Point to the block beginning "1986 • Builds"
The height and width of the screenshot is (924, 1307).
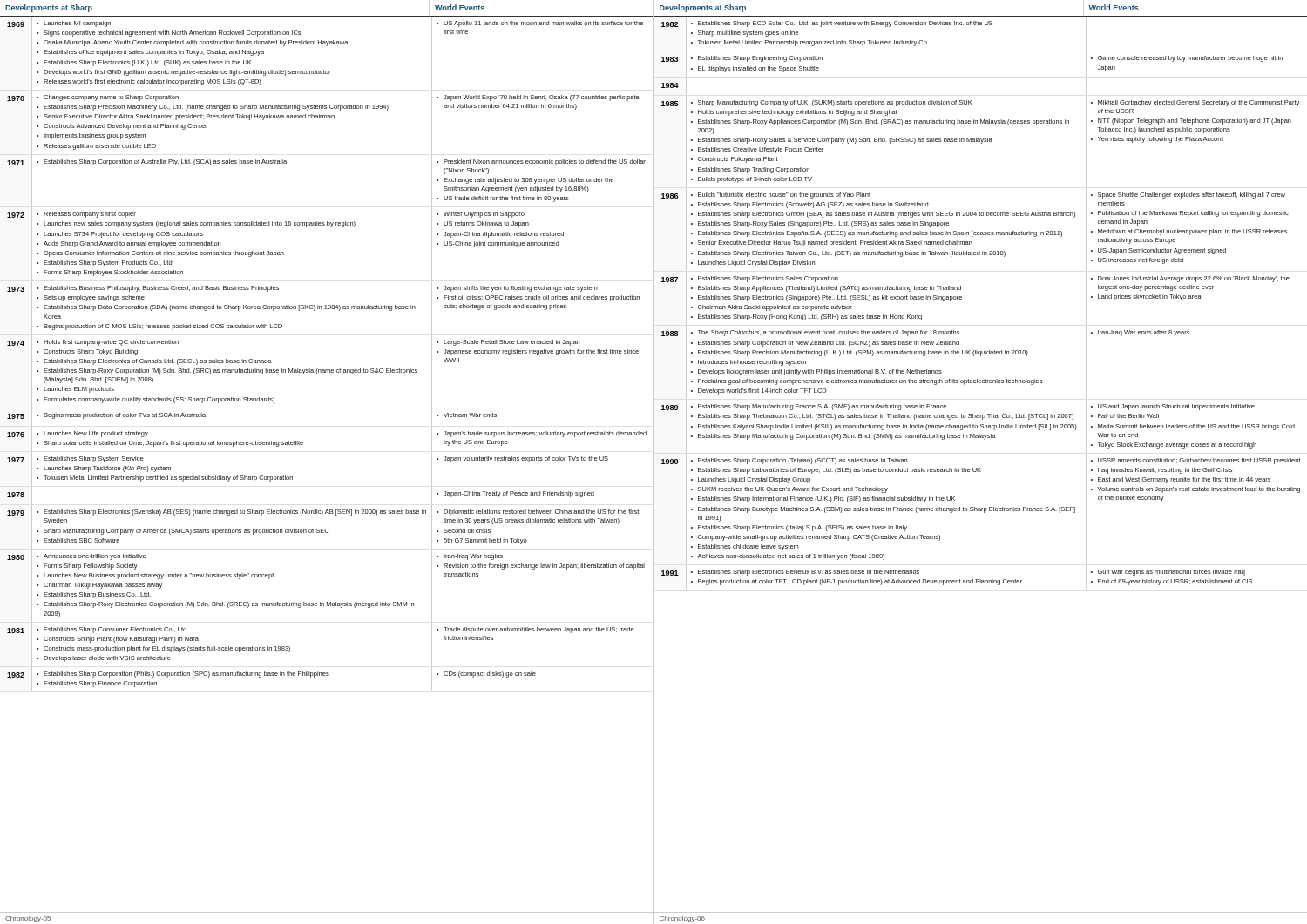[980, 229]
